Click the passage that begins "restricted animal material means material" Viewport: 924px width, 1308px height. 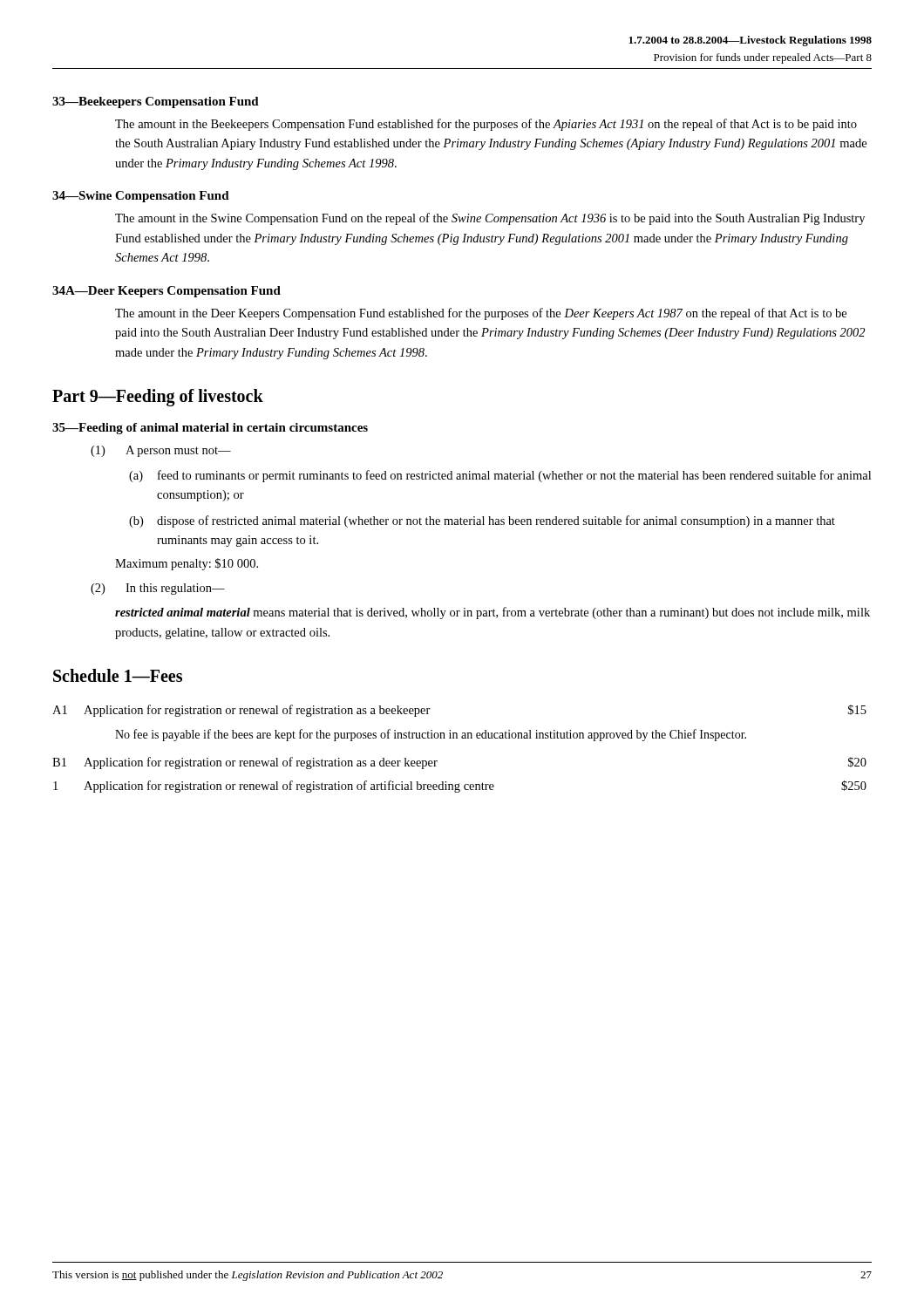click(493, 622)
